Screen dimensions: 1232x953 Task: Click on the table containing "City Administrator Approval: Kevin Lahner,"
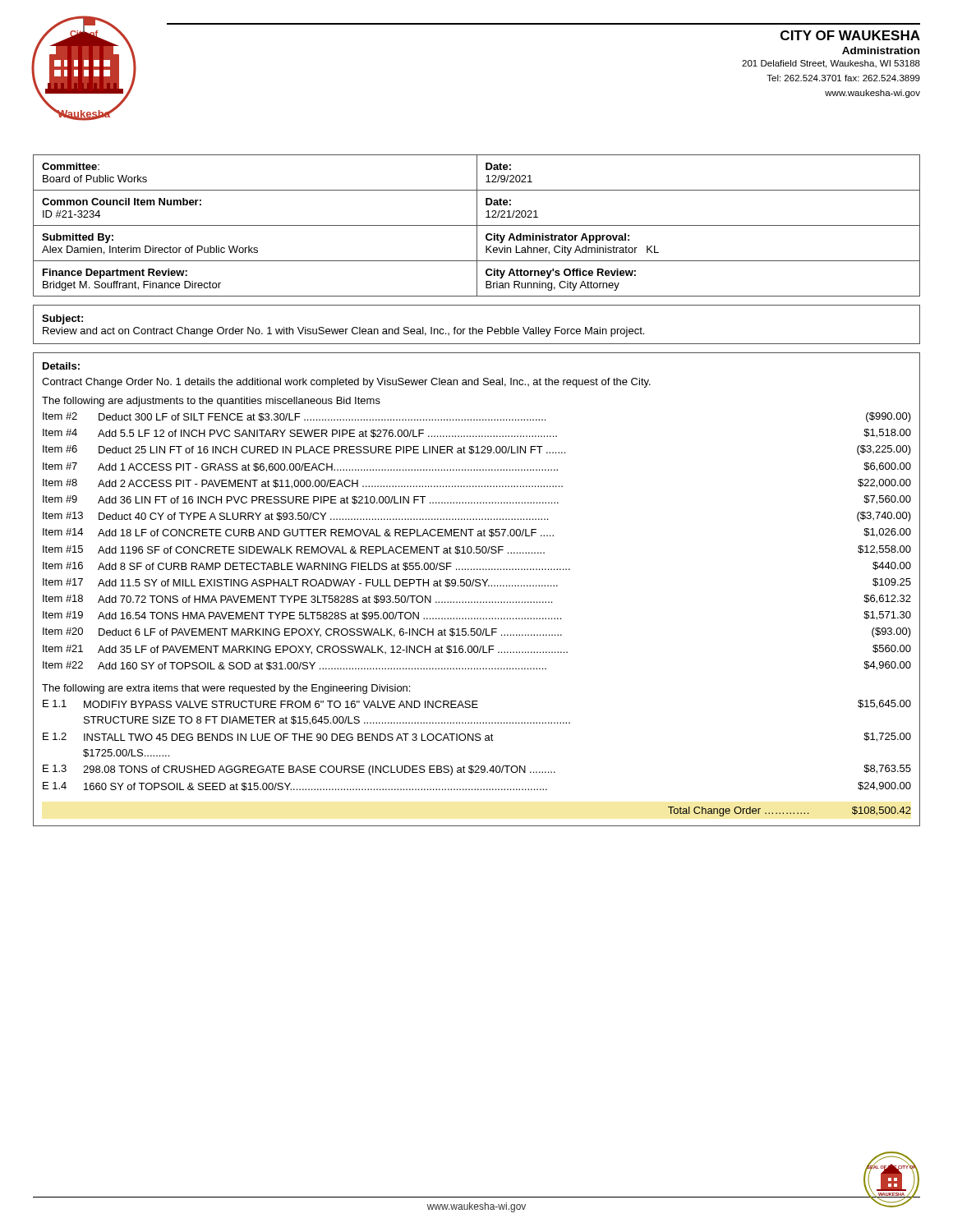pyautogui.click(x=476, y=225)
